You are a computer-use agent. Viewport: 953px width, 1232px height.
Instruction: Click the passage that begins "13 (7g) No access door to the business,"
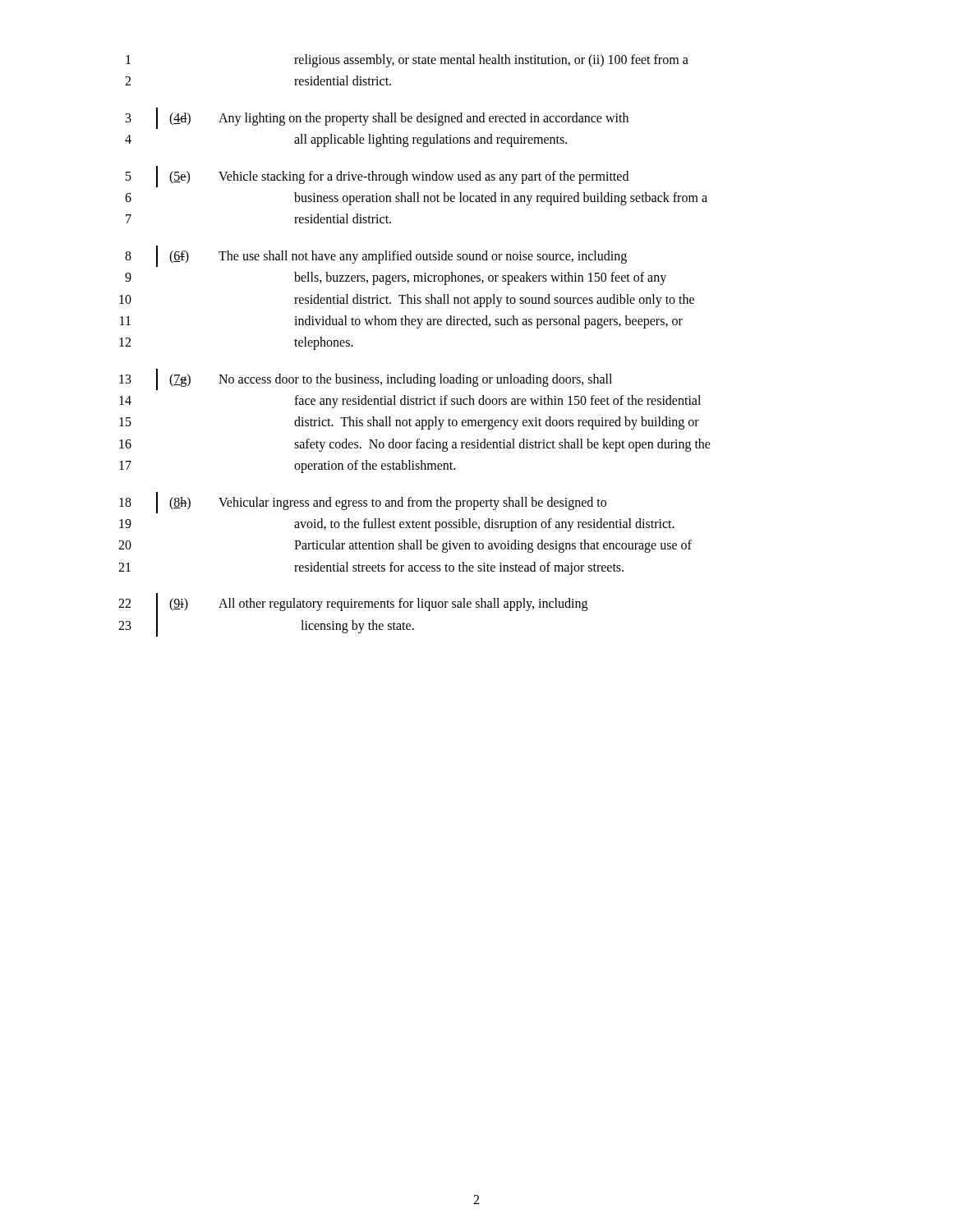485,379
